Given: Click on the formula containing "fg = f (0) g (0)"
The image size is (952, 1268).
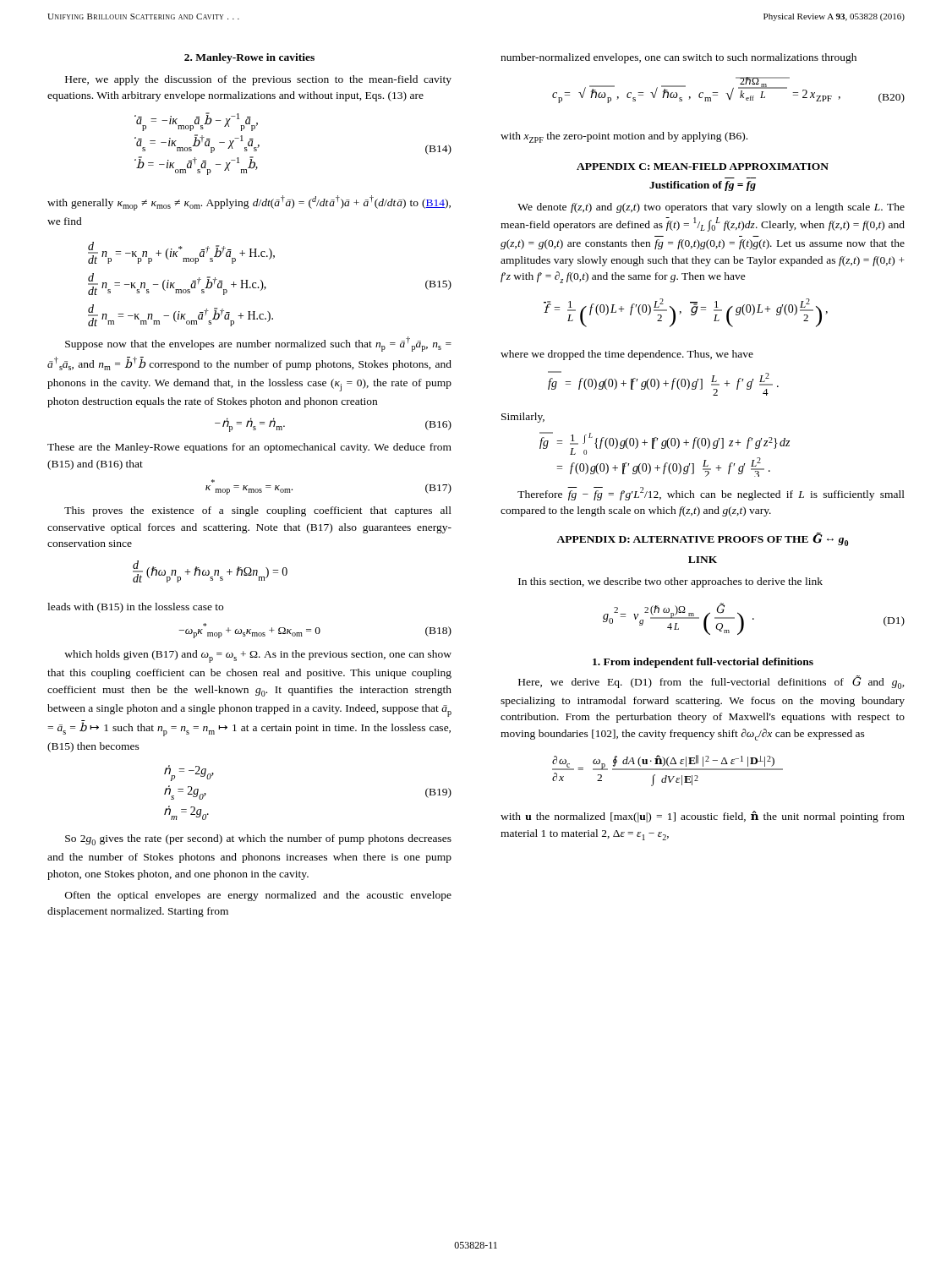Looking at the screenshot, I should point(703,386).
